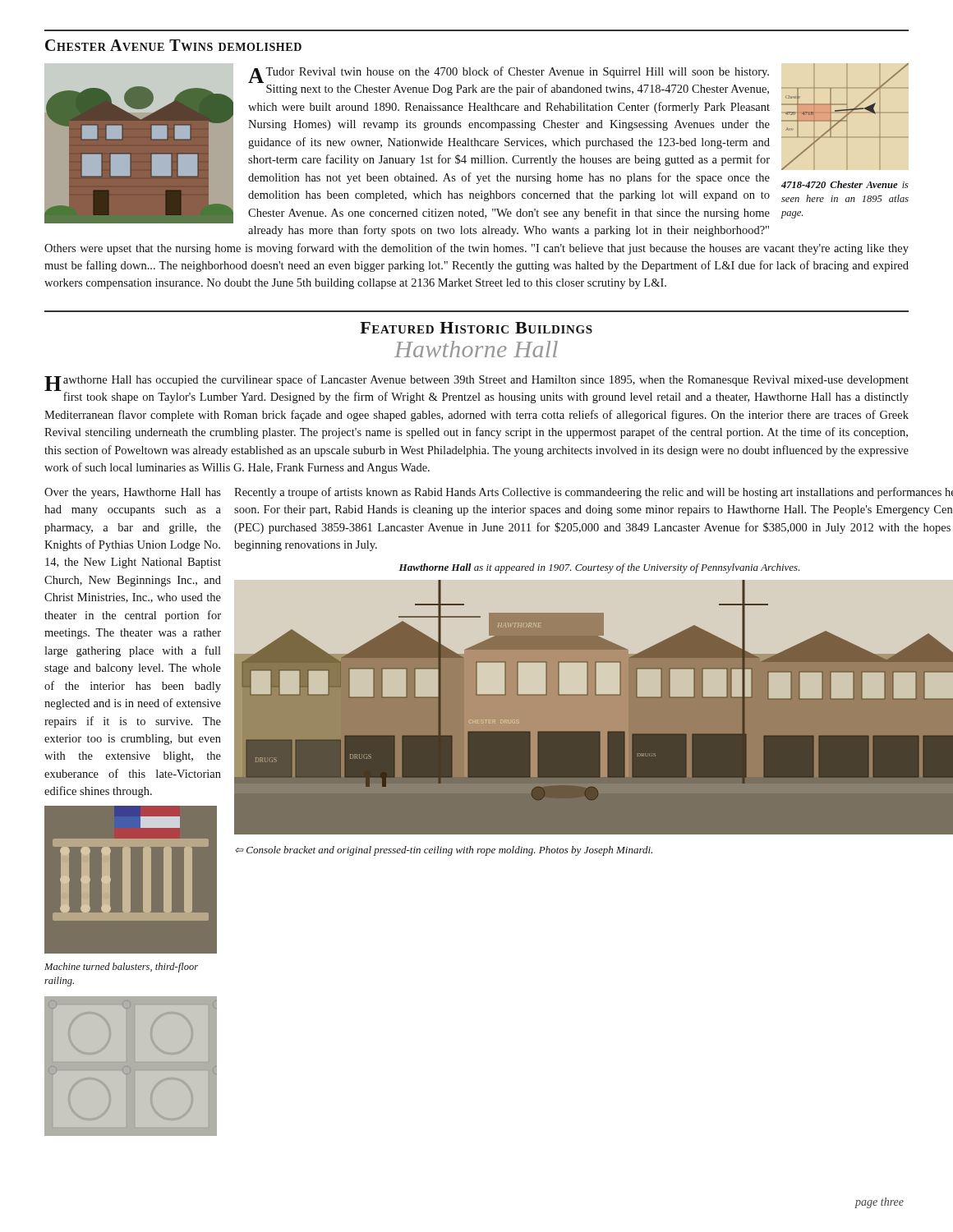
Task: Locate the title with the text "Hawthorne Hall"
Action: [x=476, y=349]
